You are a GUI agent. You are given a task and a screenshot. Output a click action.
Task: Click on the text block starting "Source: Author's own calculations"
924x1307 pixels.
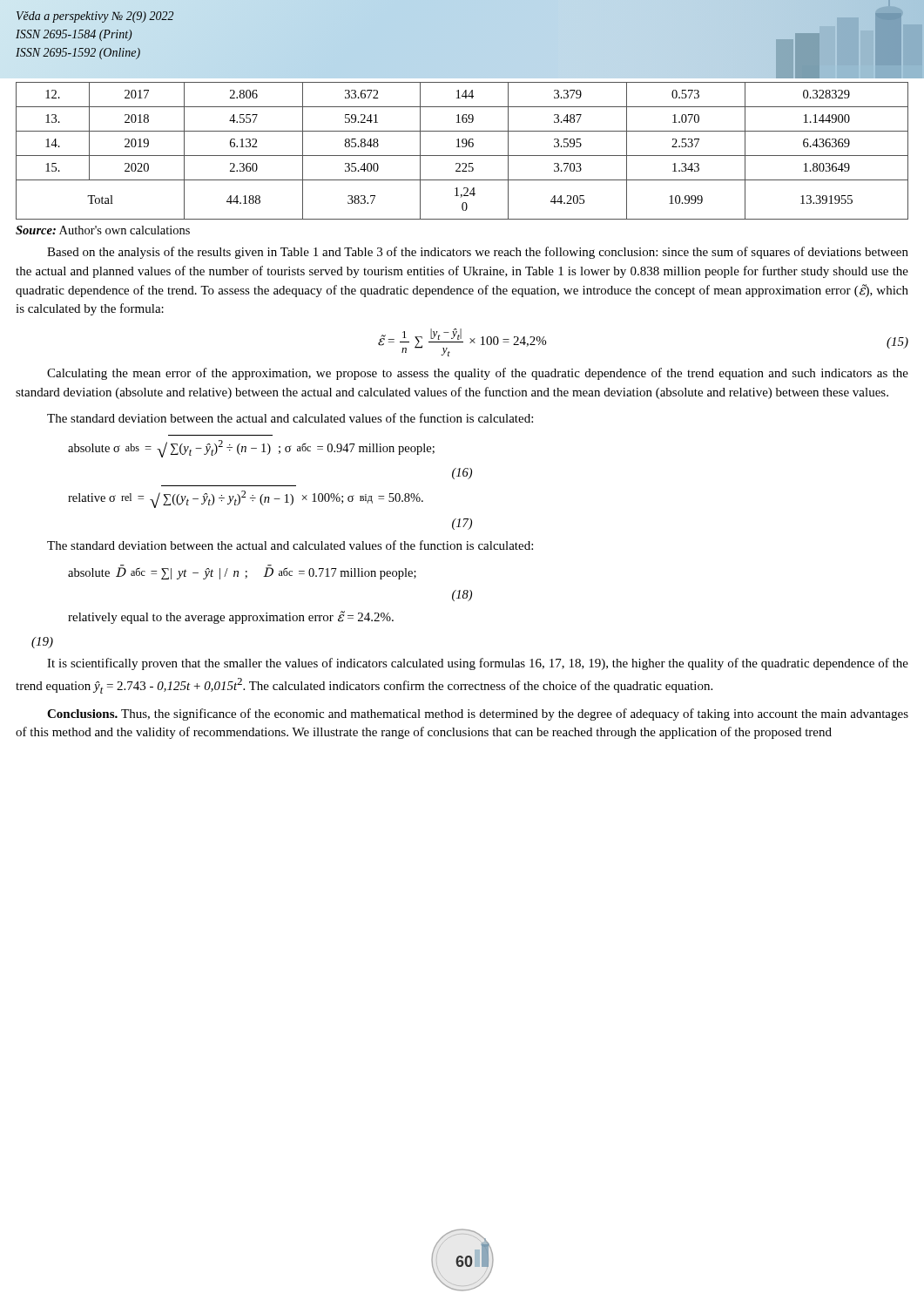(x=103, y=230)
